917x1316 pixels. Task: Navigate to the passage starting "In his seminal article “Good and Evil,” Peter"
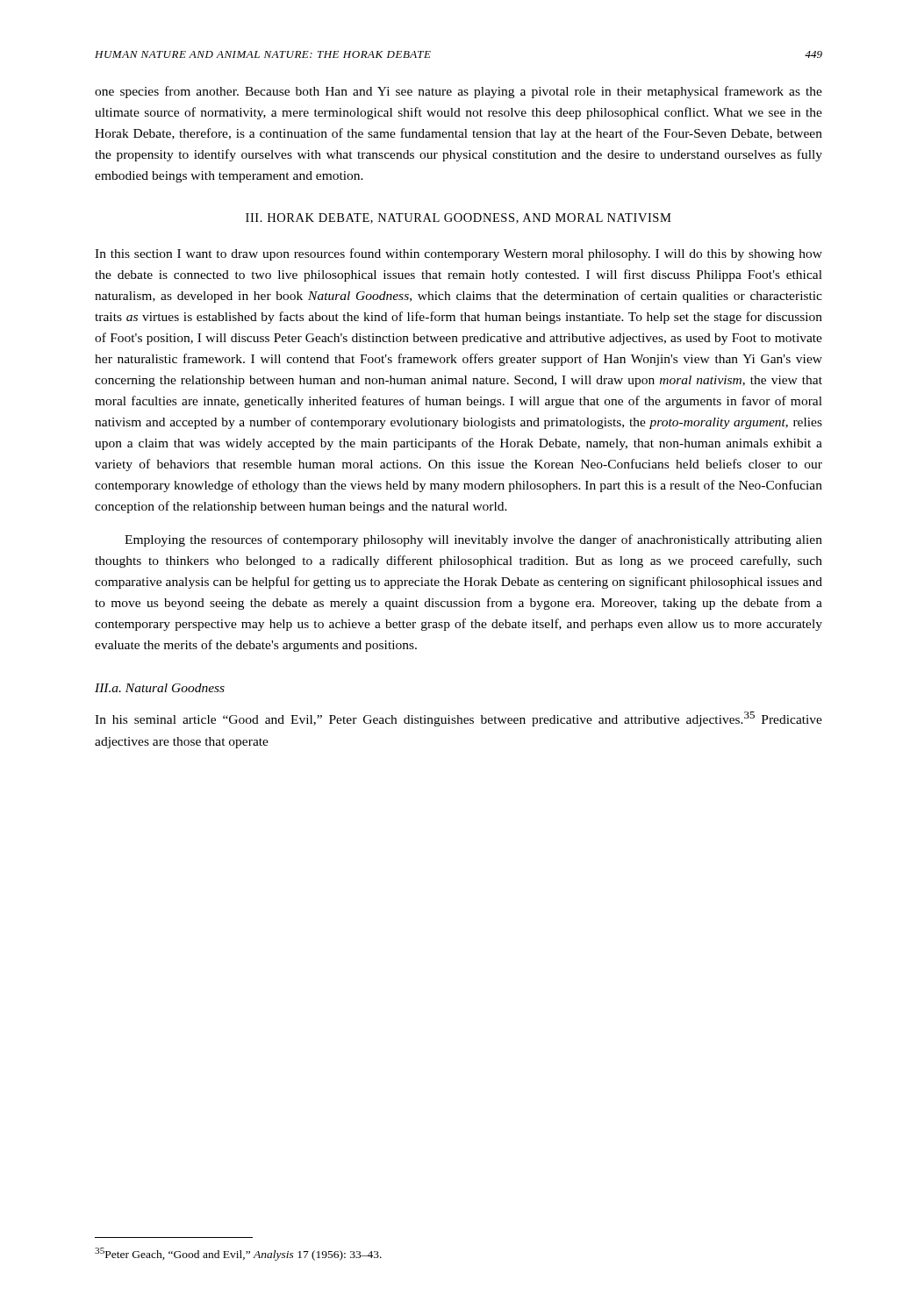(x=458, y=728)
